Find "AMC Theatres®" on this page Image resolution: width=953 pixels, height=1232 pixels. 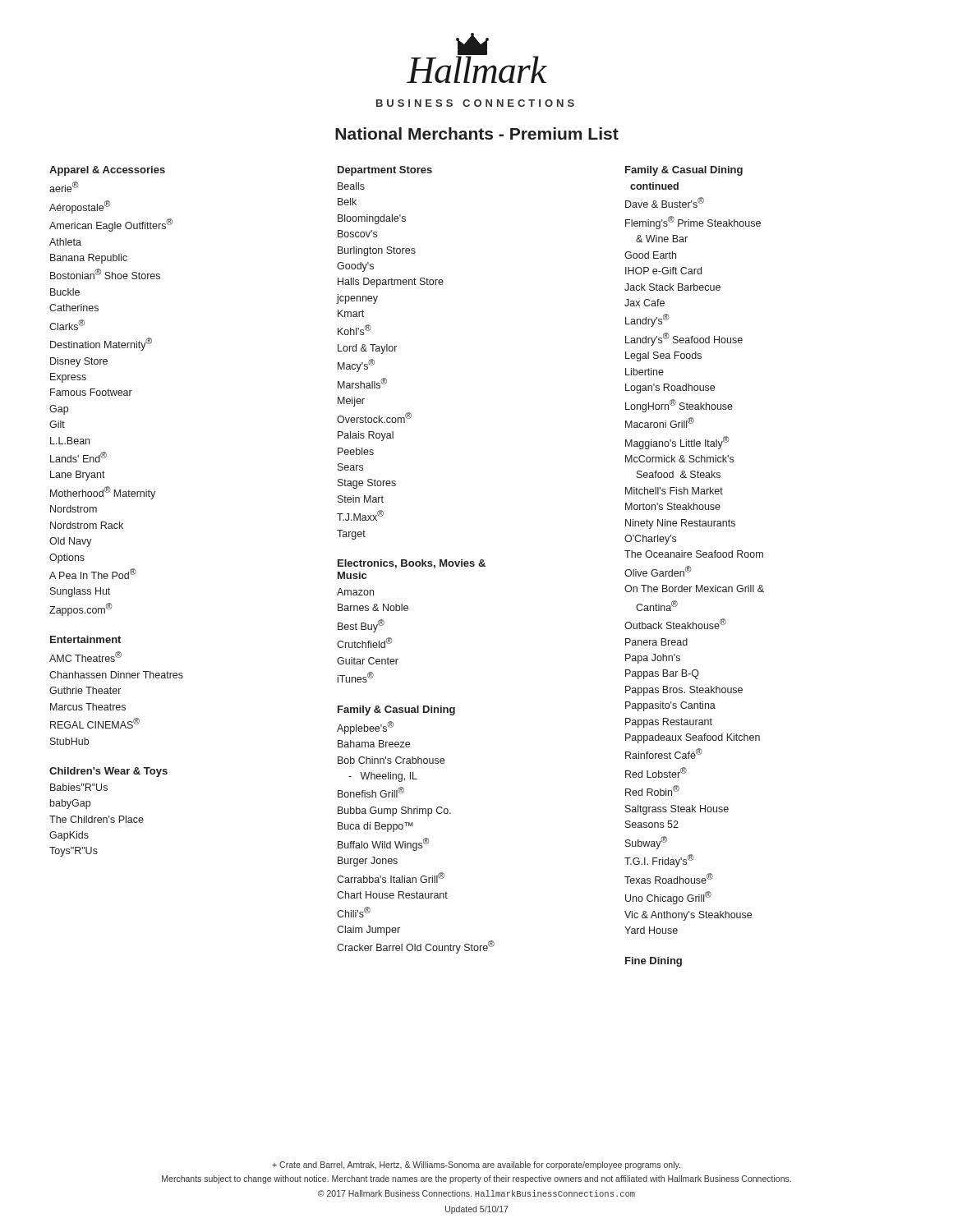pyautogui.click(x=85, y=658)
